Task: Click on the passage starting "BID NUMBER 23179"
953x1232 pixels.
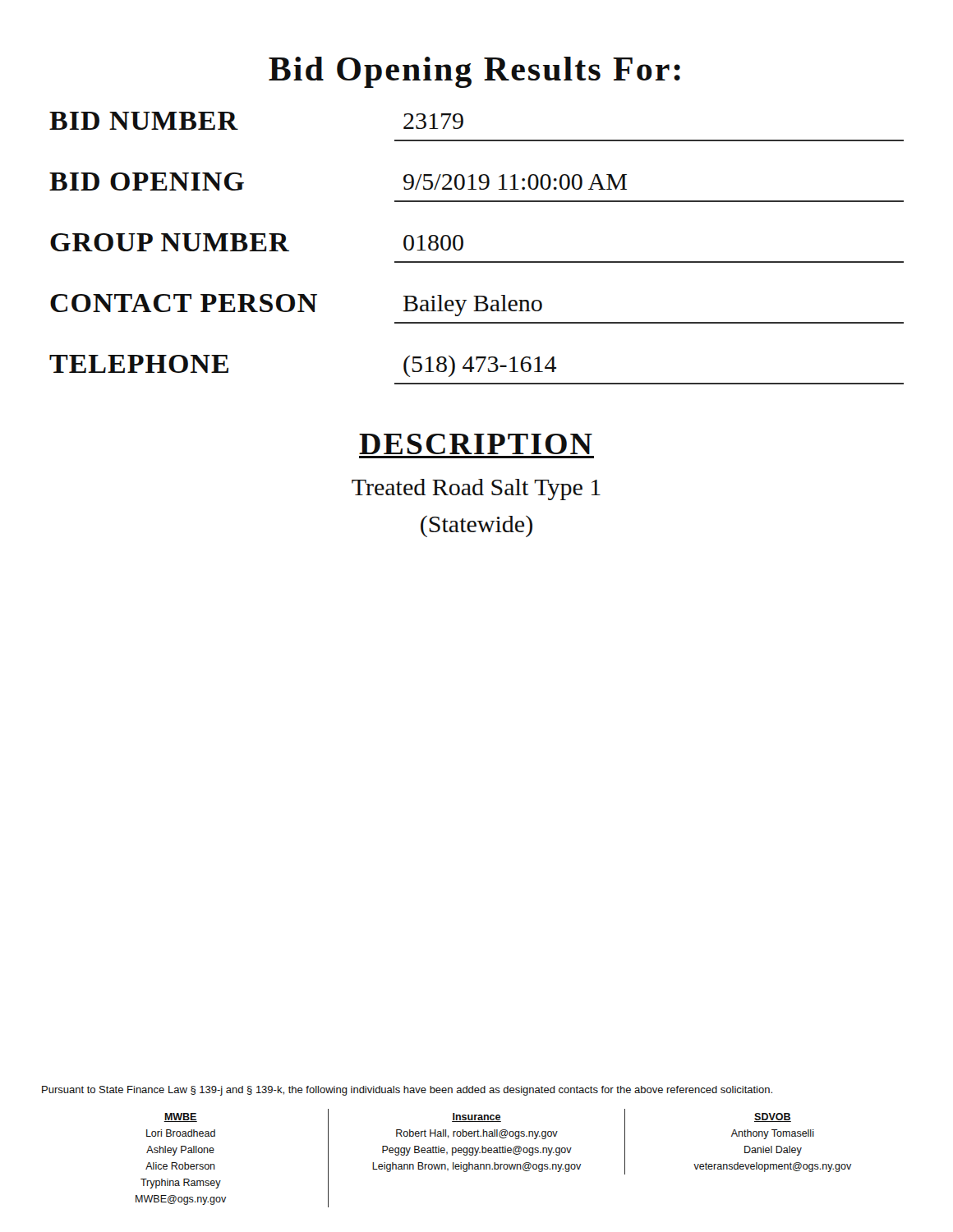Action: (138, 120)
